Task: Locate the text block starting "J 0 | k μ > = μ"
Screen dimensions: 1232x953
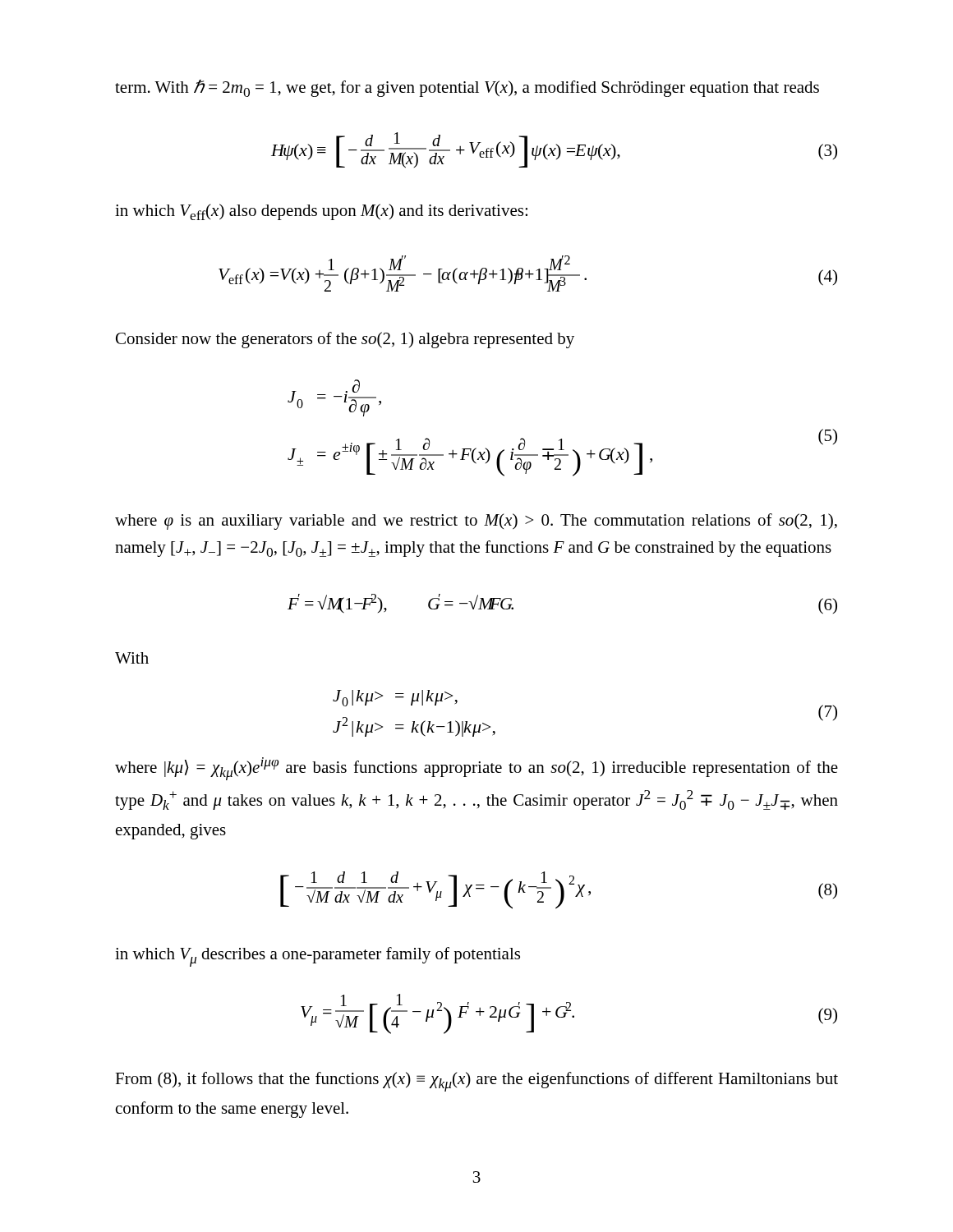Action: 414,722
